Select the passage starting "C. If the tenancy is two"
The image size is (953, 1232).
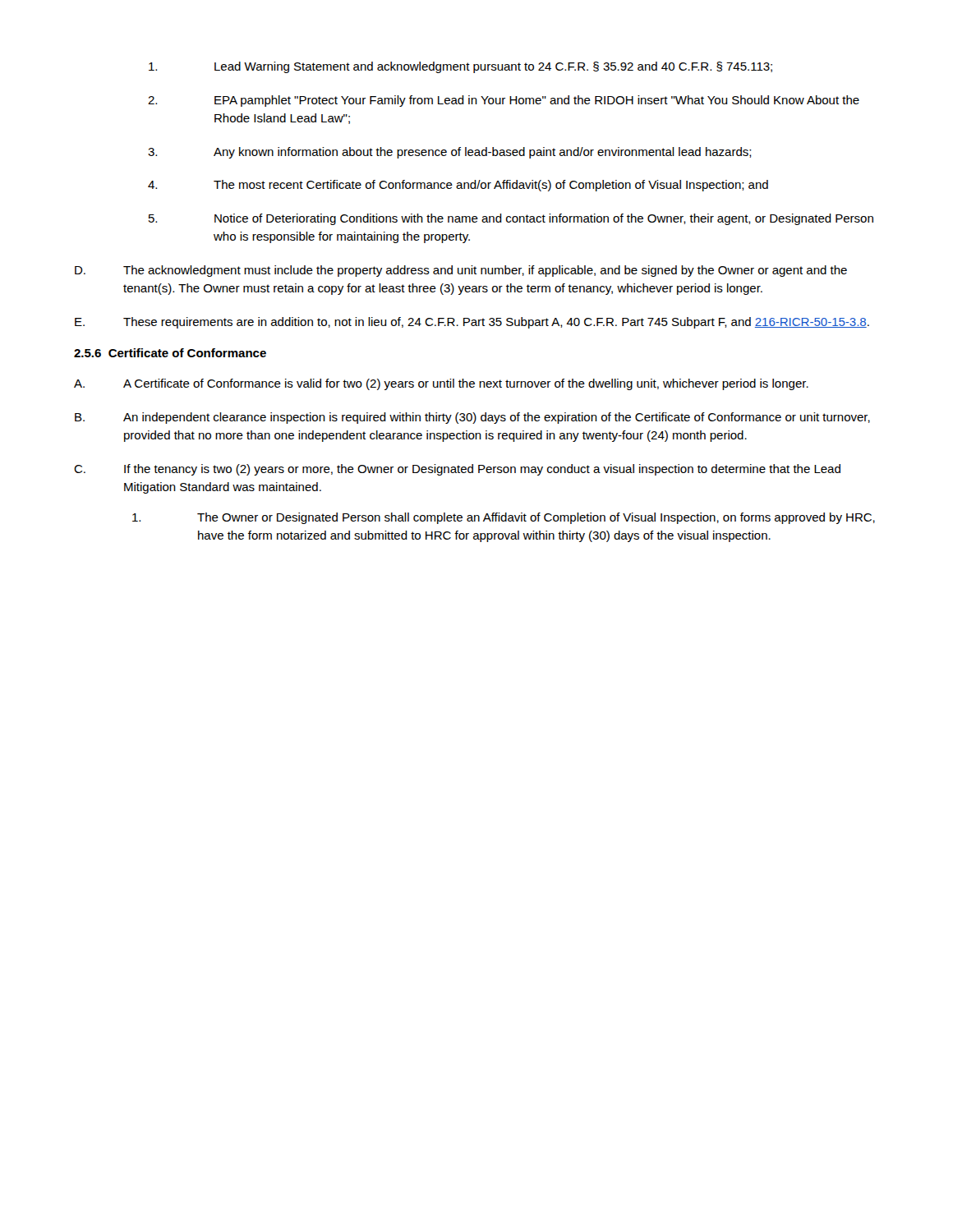(x=476, y=508)
